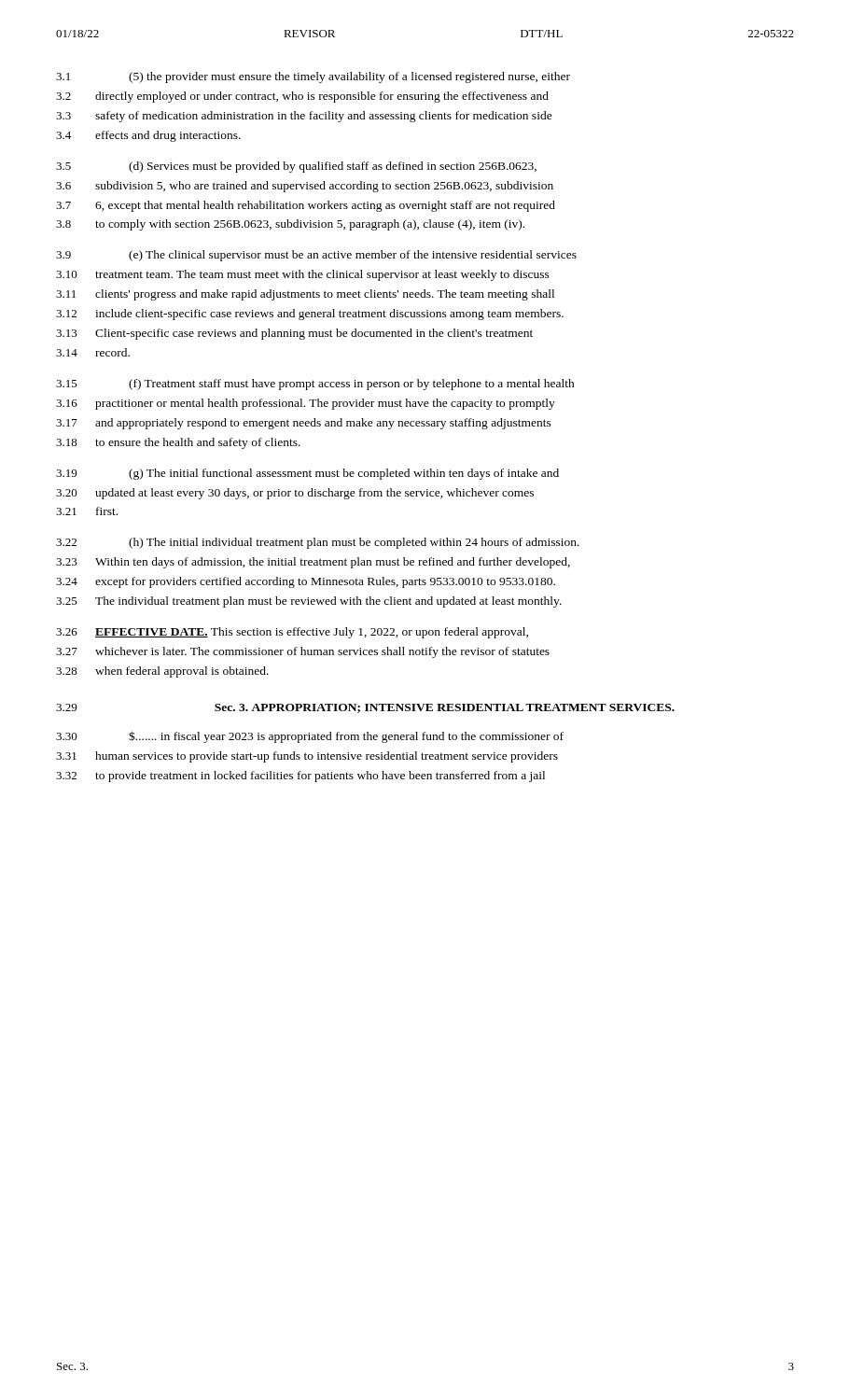The width and height of the screenshot is (850, 1400).
Task: Find the block on this page that starts "3.7 6, except that mental"
Action: 425,205
